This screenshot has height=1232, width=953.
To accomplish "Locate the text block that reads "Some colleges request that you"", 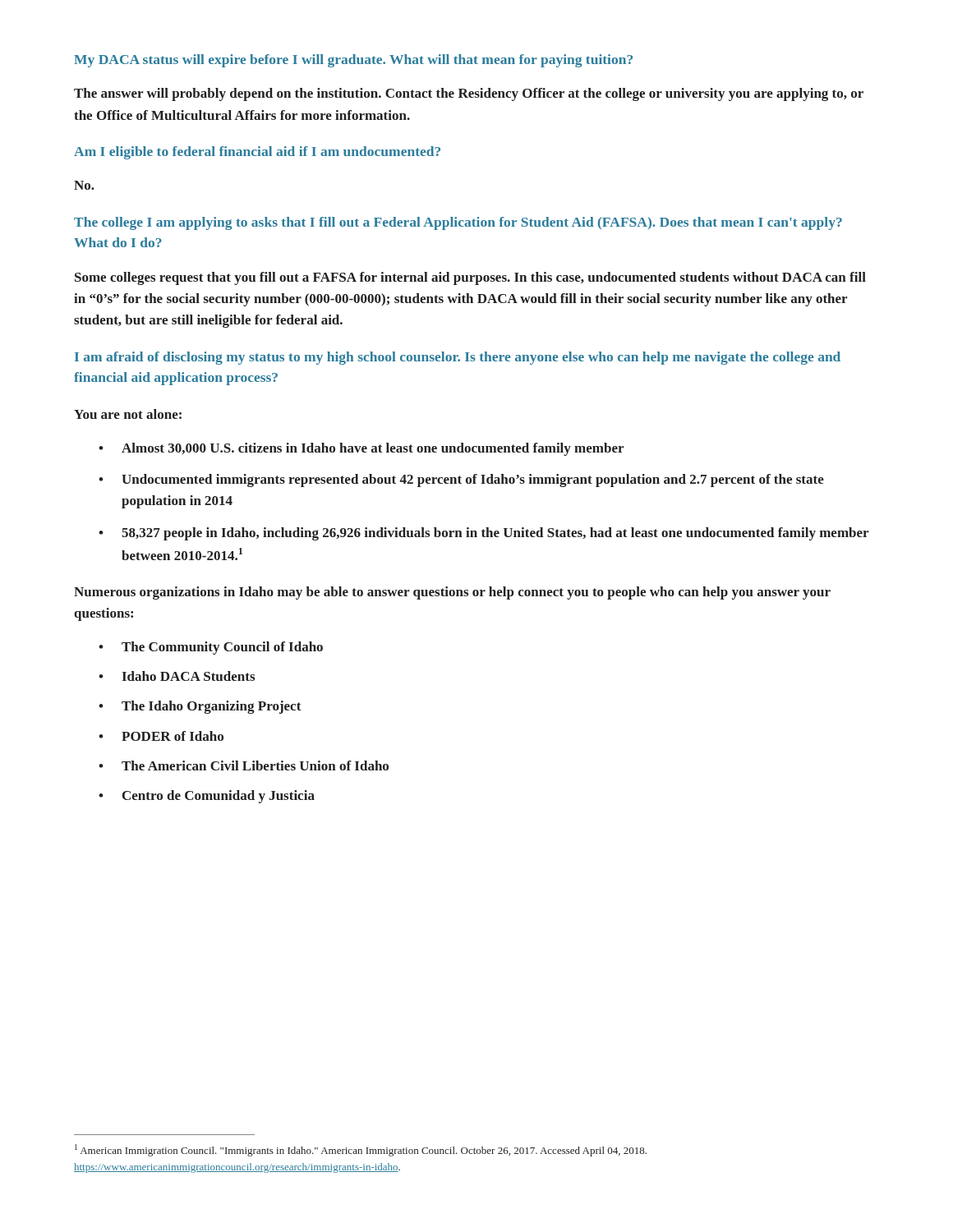I will pyautogui.click(x=470, y=298).
